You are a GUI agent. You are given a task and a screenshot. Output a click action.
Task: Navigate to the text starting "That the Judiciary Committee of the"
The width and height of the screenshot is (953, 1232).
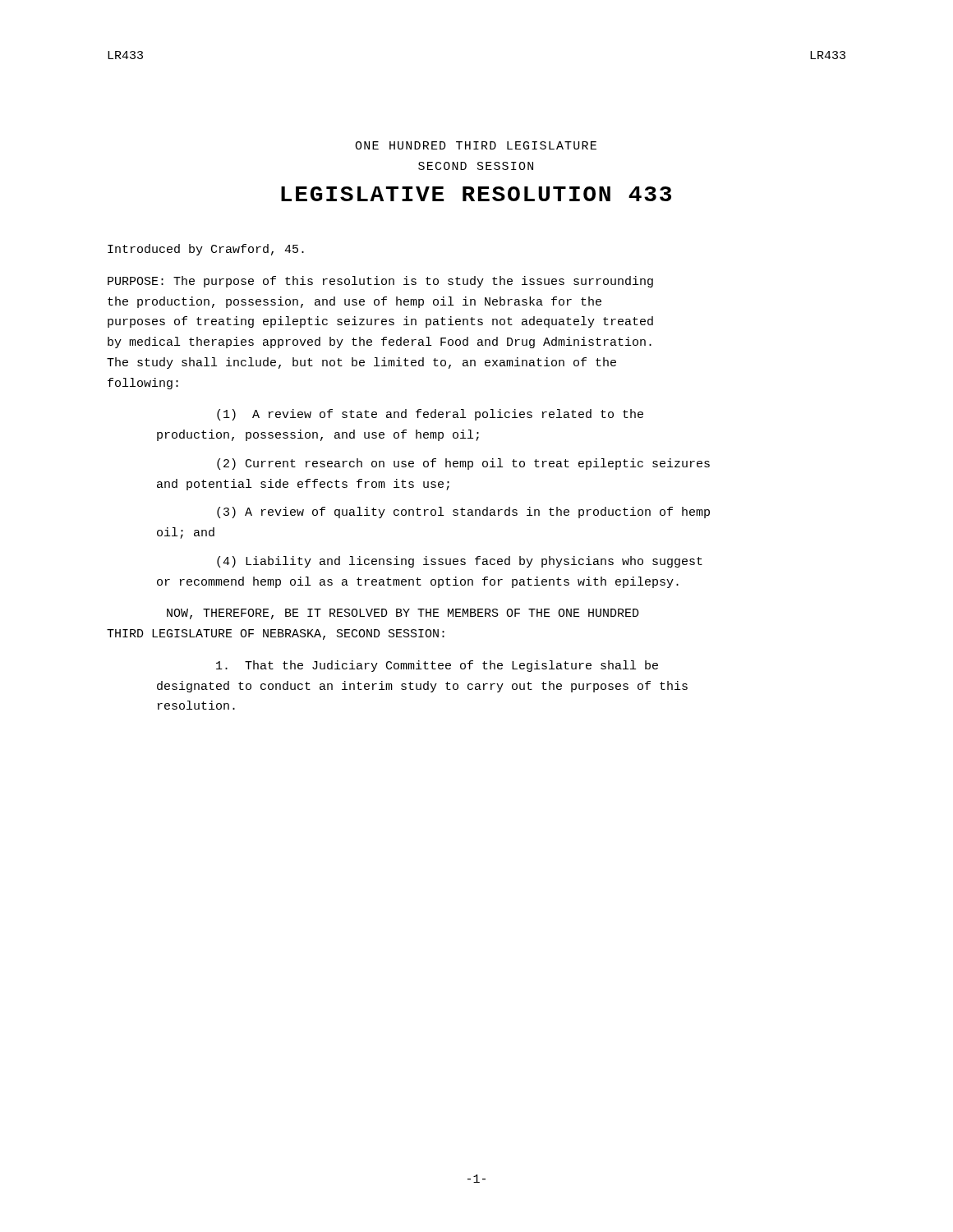coord(422,687)
